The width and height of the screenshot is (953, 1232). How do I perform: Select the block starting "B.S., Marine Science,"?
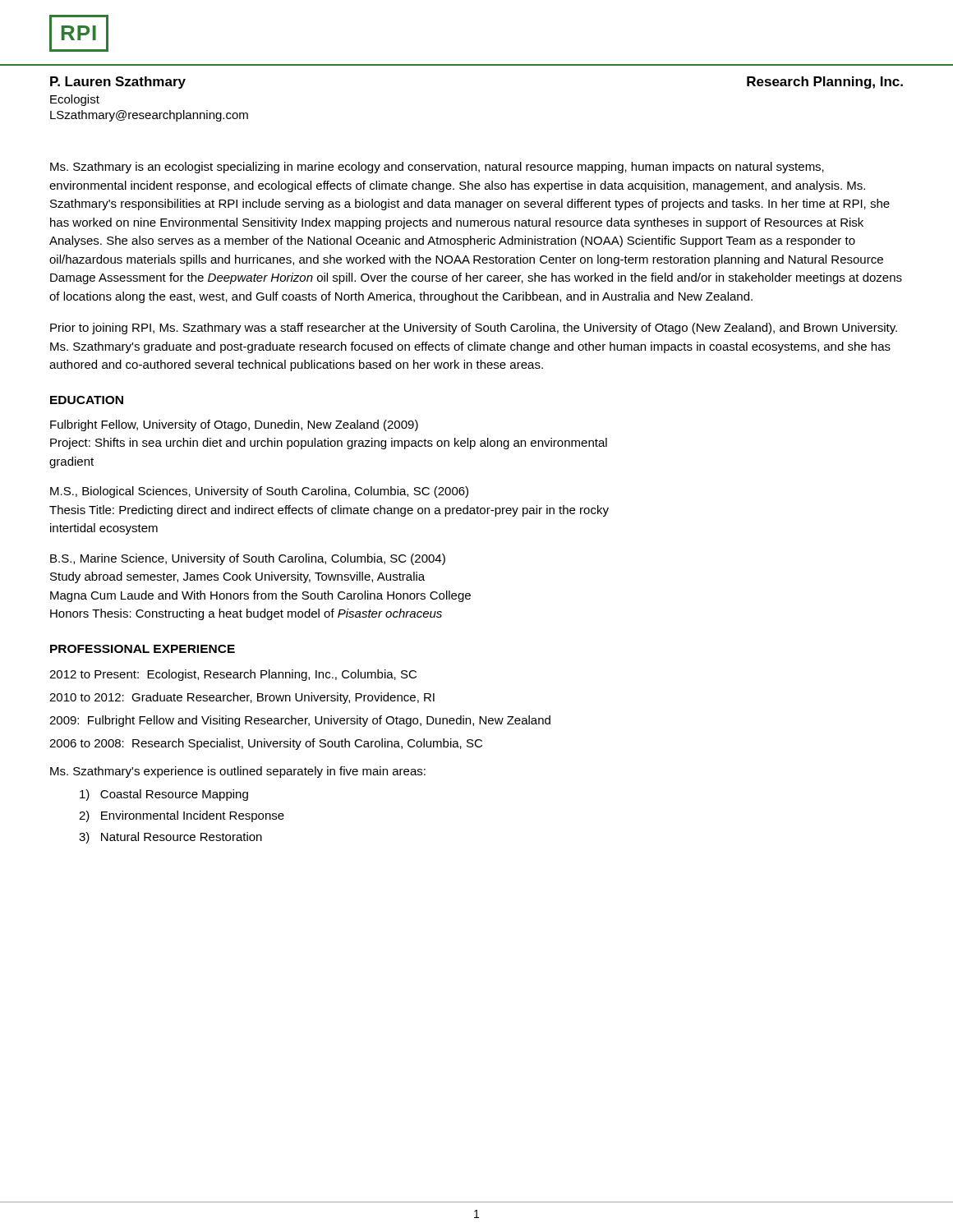[260, 585]
